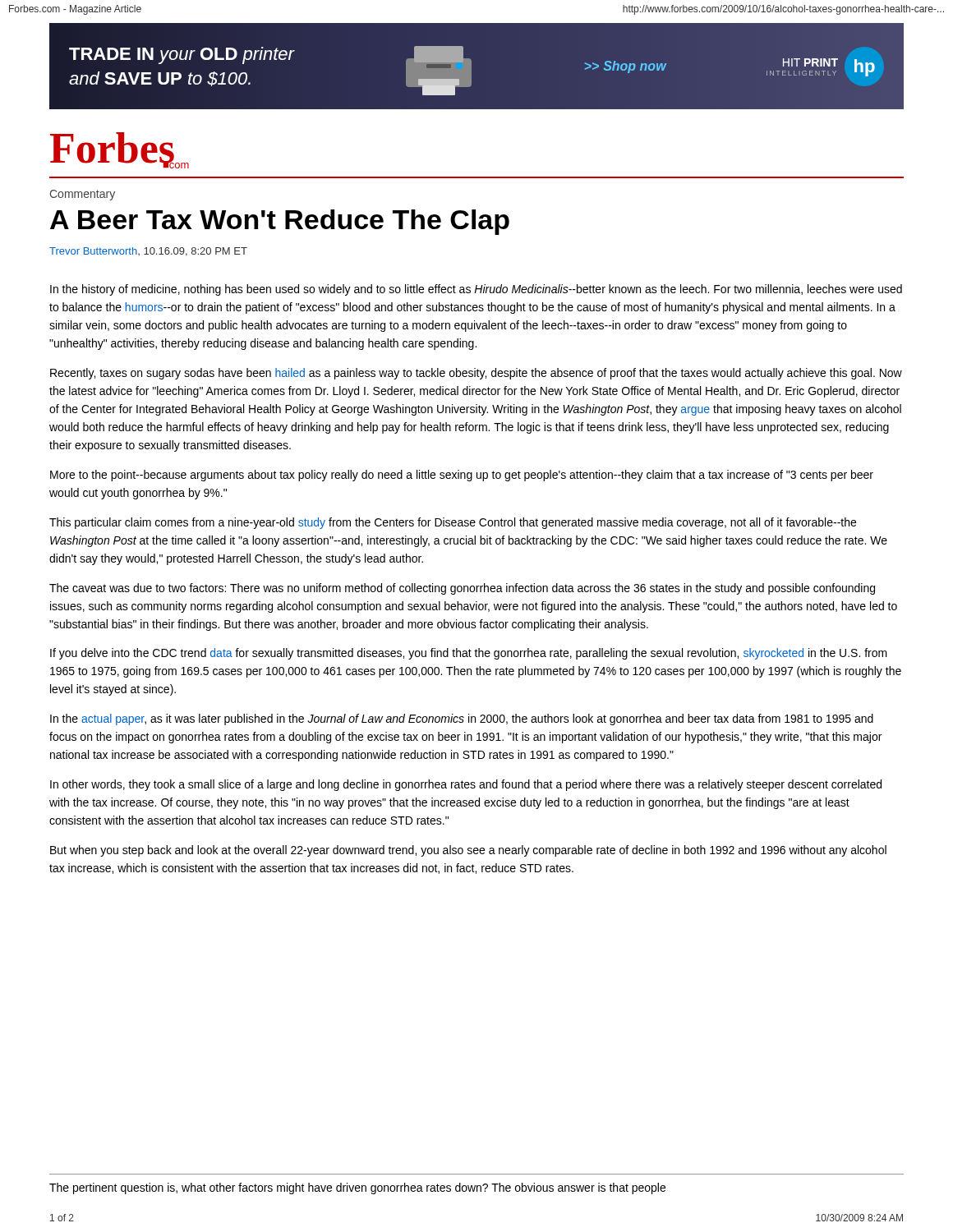
Task: Locate the logo
Action: (119, 148)
